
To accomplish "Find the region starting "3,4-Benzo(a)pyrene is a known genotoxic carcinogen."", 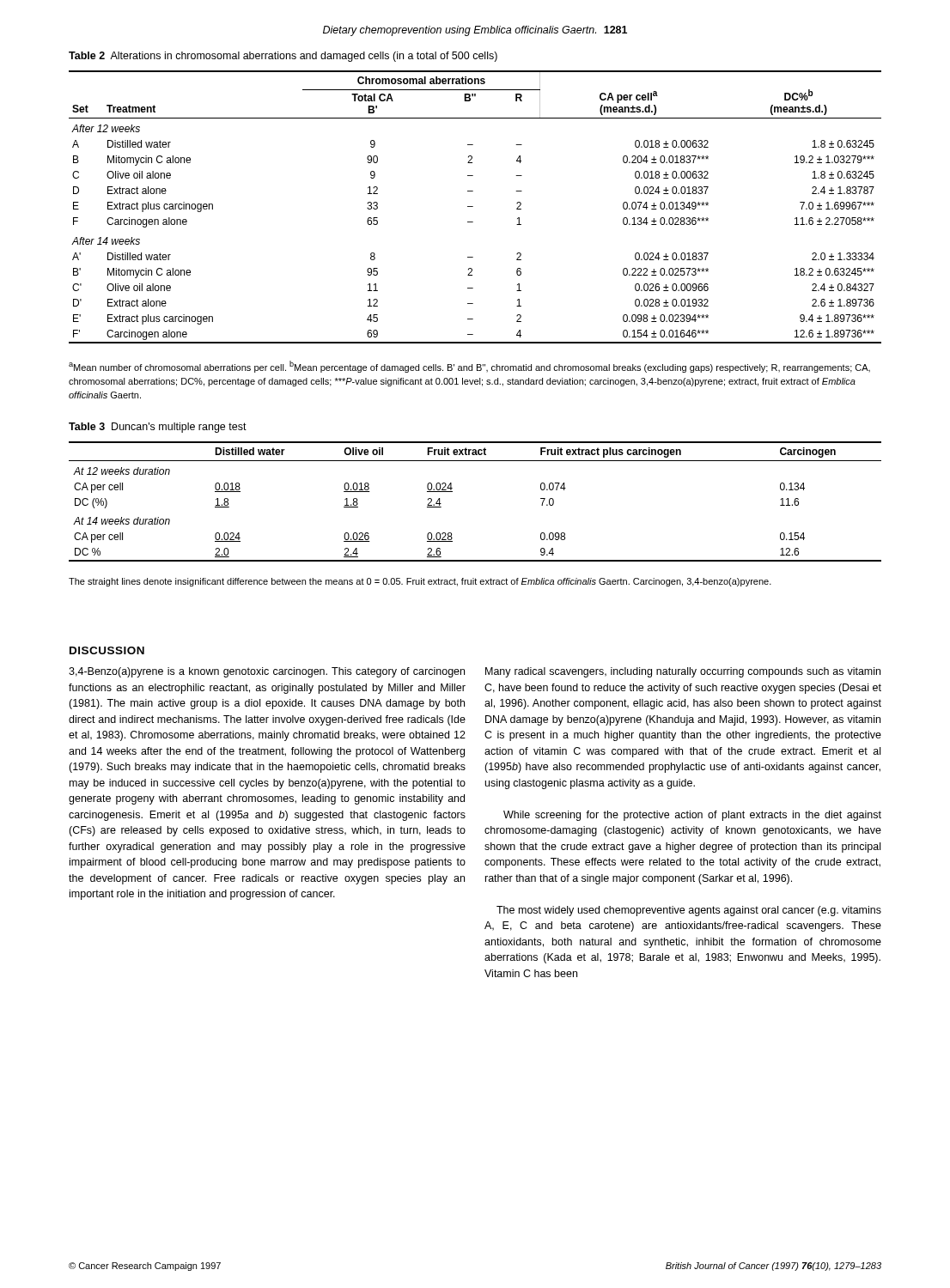I will click(267, 783).
